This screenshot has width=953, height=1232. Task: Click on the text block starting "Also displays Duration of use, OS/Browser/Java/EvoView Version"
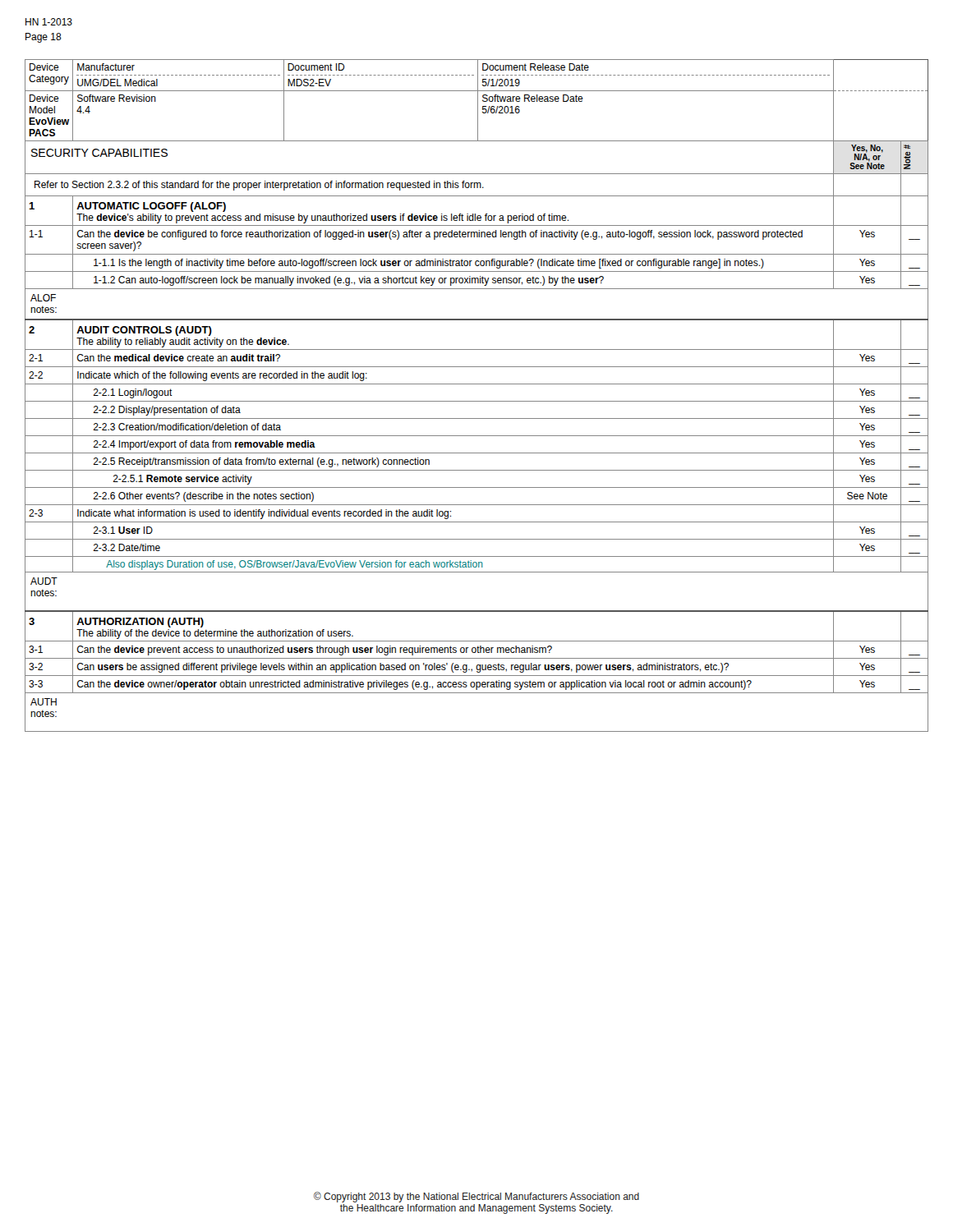click(476, 564)
